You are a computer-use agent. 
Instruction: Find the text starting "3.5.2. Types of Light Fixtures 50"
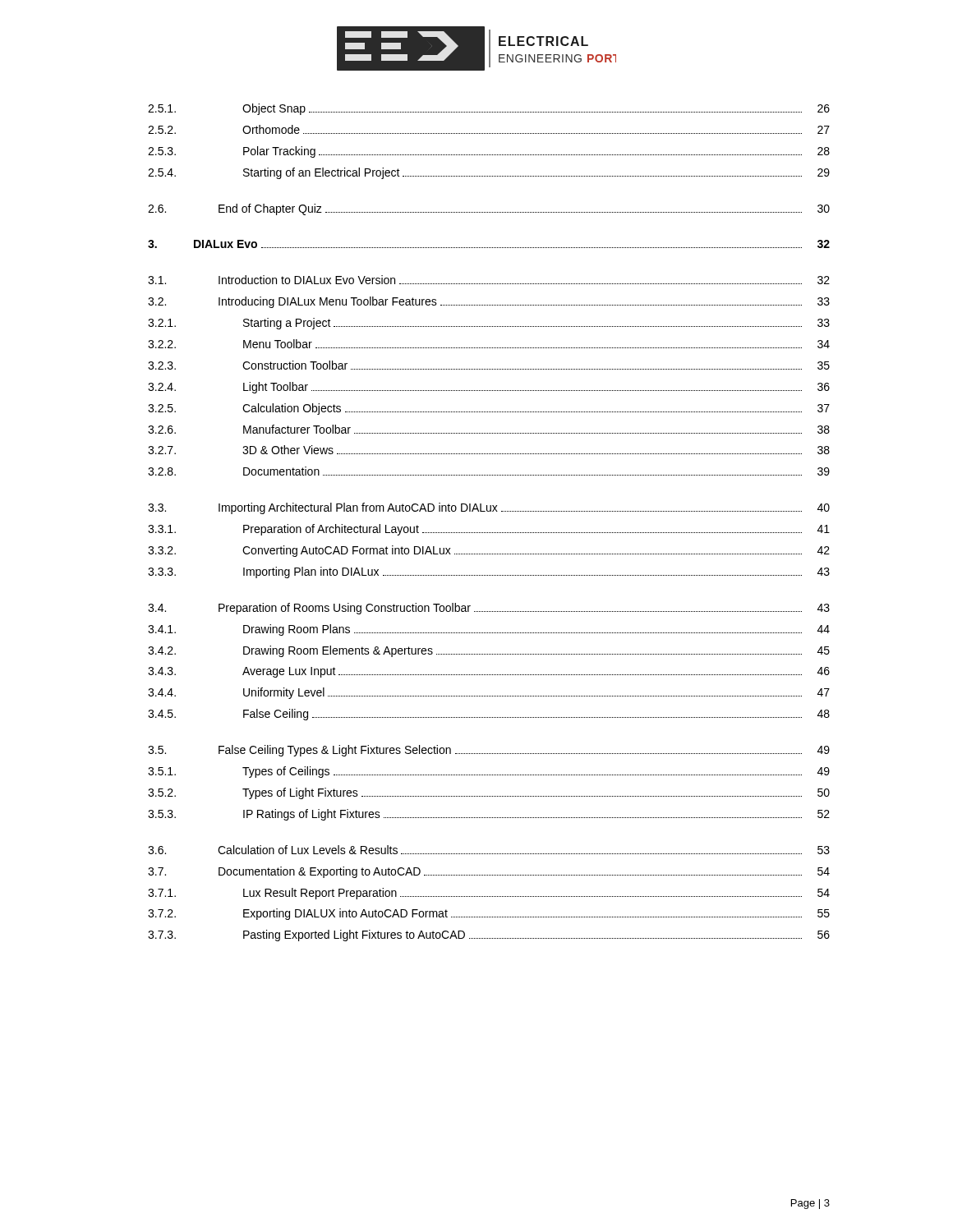click(489, 793)
